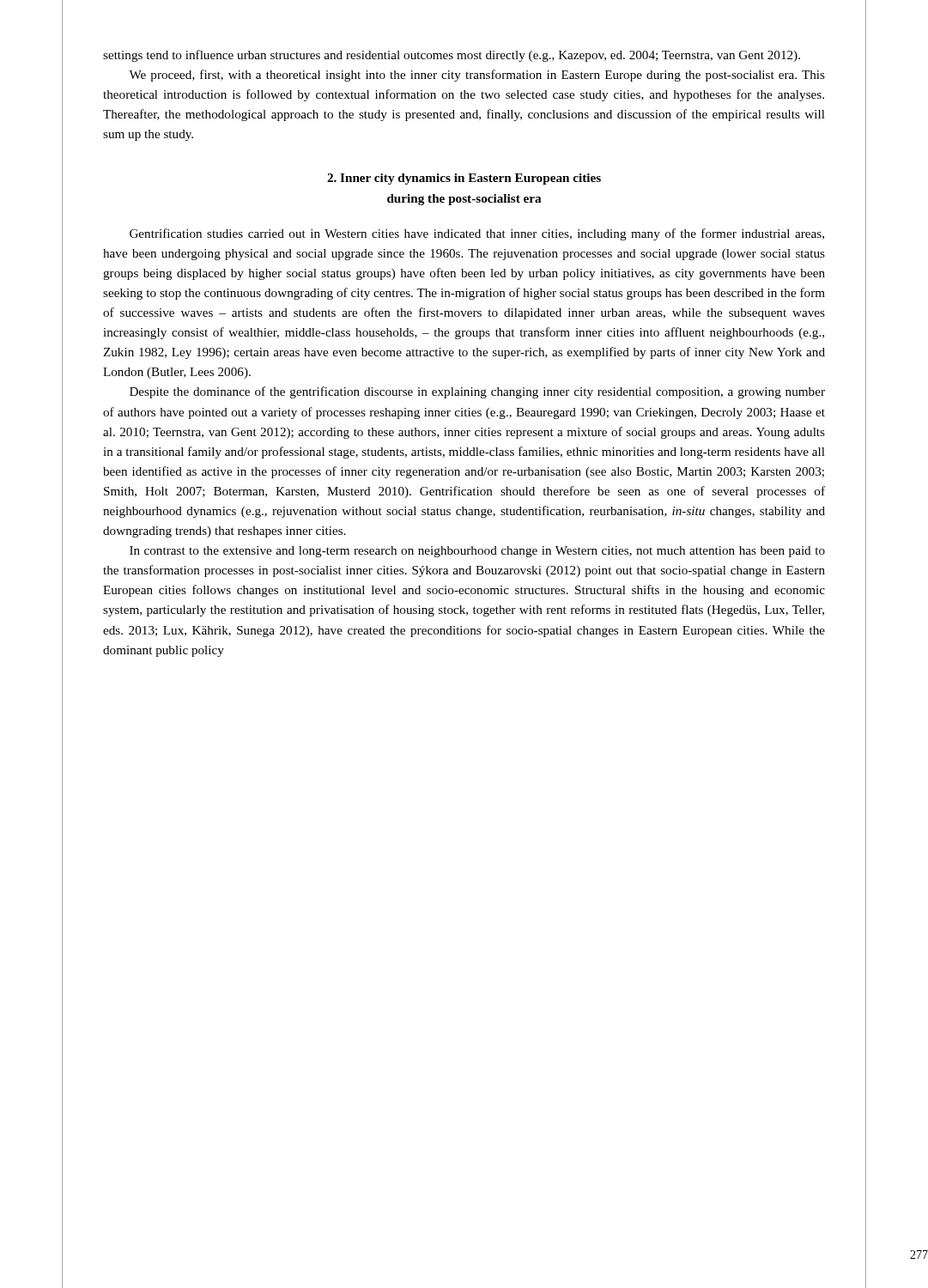Viewport: 928px width, 1288px height.
Task: Find the block on this page that starts "settings tend to influence urban structures and"
Action: click(x=464, y=94)
